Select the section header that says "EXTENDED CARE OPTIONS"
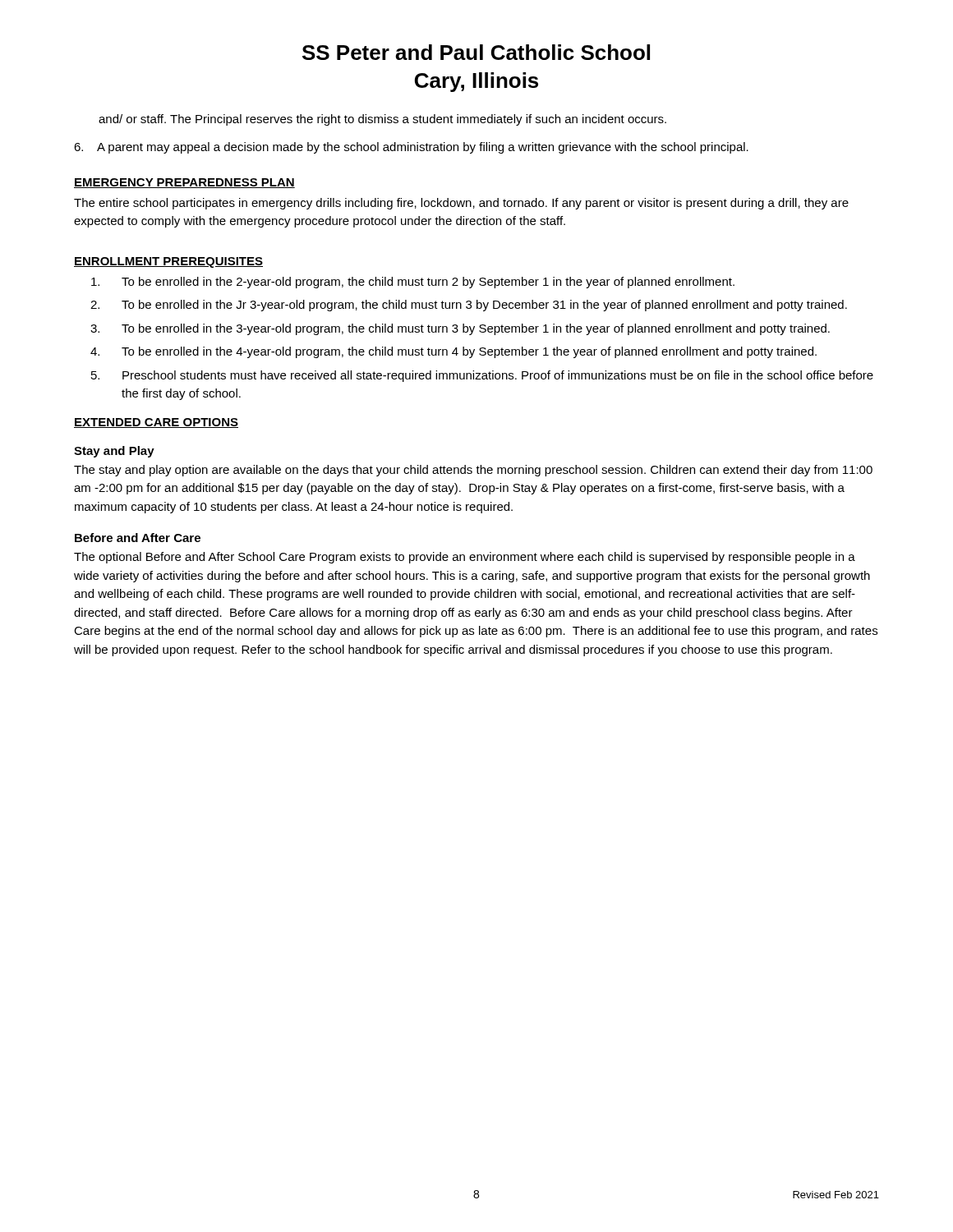Image resolution: width=953 pixels, height=1232 pixels. pos(156,421)
